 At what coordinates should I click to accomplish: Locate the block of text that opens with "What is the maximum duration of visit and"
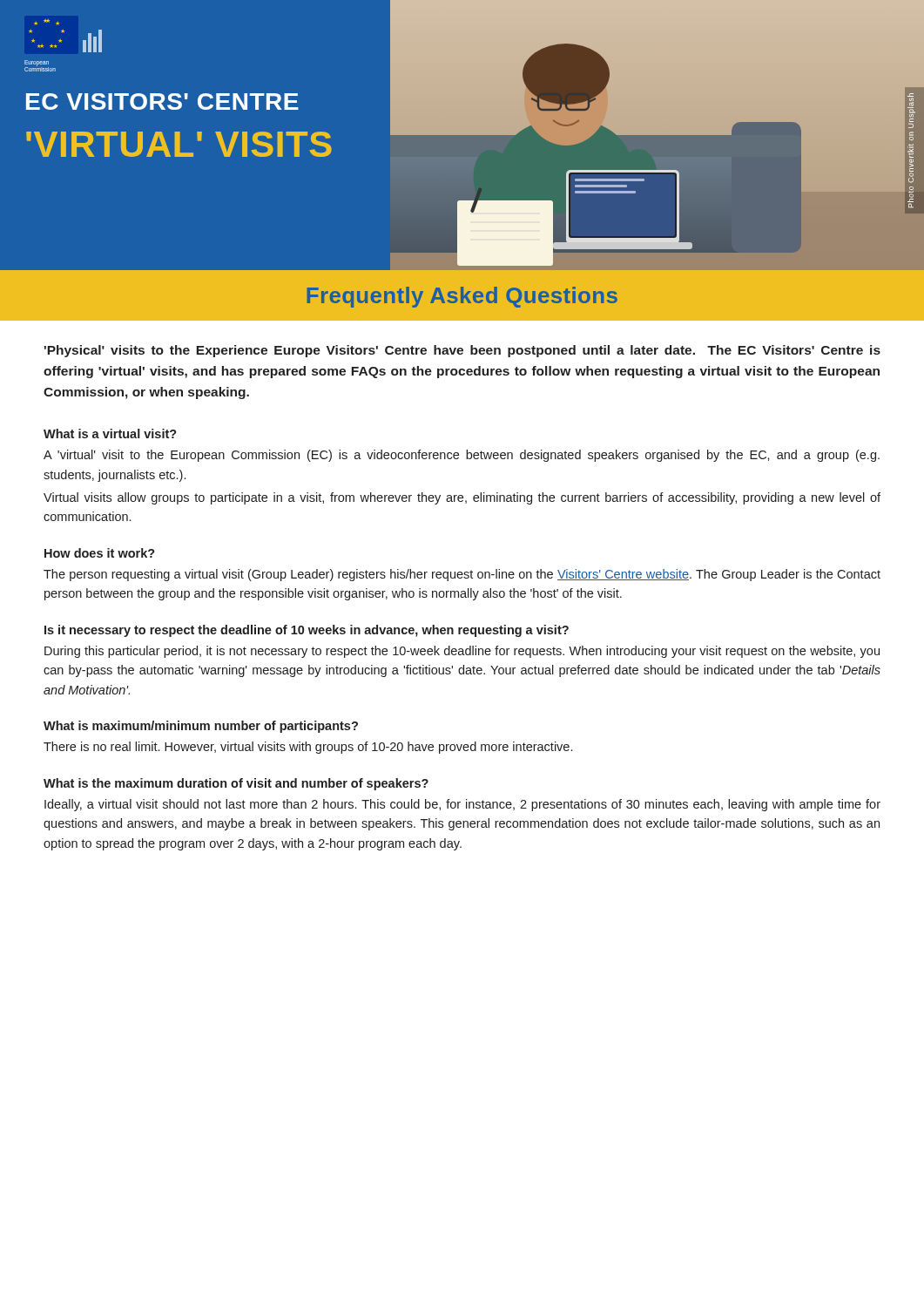click(462, 815)
